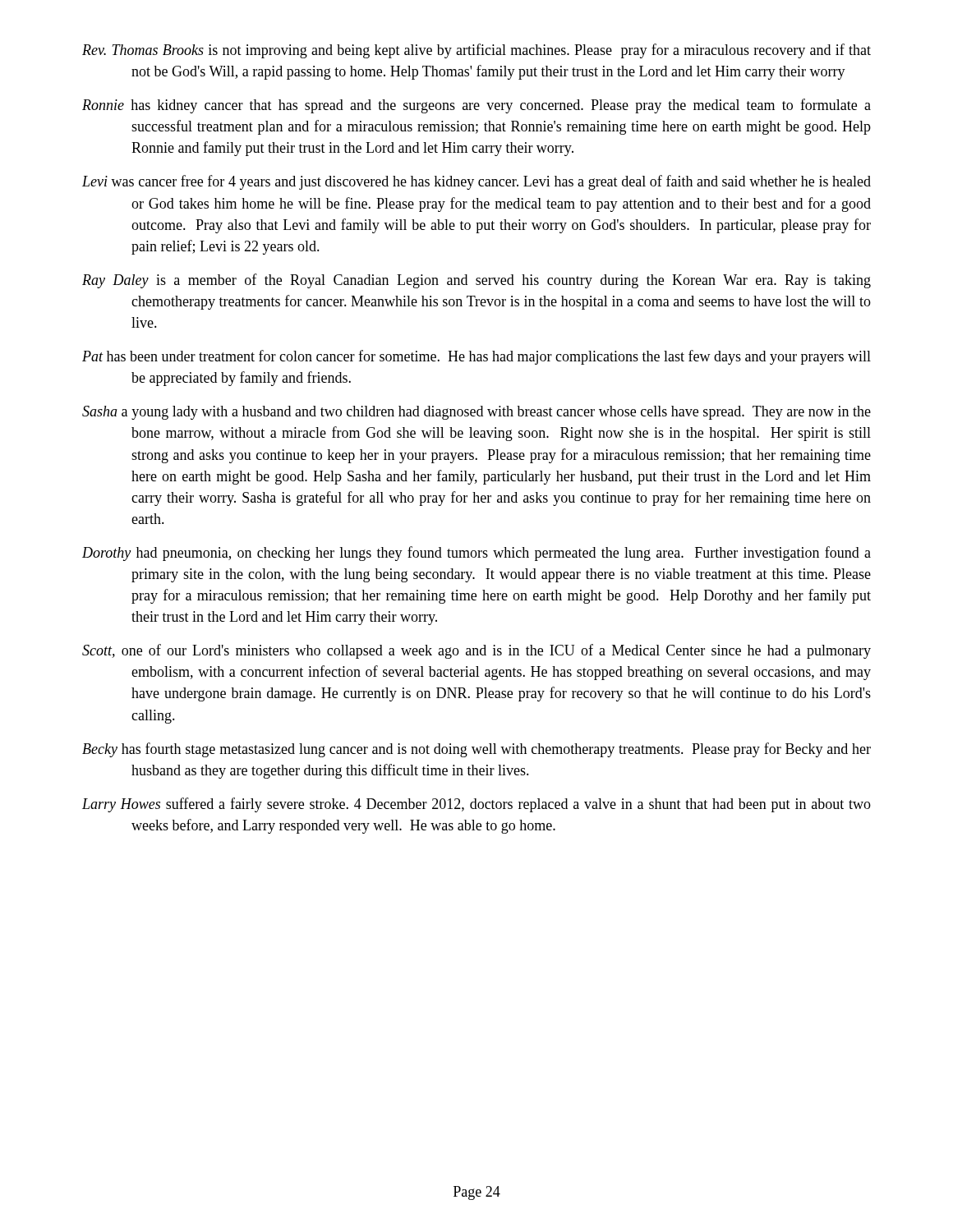This screenshot has width=953, height=1232.
Task: Click the passage that begins "Larry Howes suffered a fairly severe stroke."
Action: point(476,815)
